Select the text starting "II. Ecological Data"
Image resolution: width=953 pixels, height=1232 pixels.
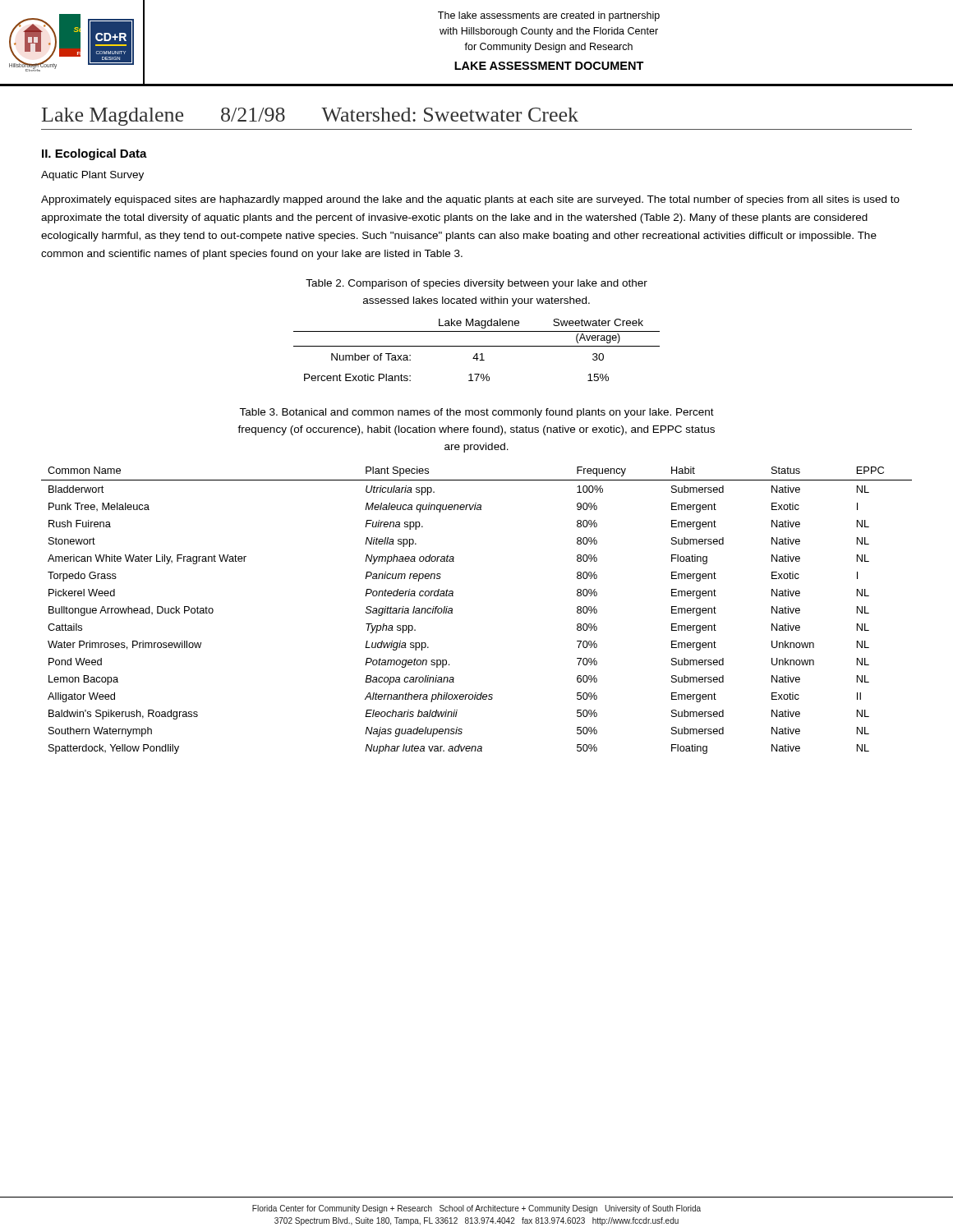coord(94,153)
